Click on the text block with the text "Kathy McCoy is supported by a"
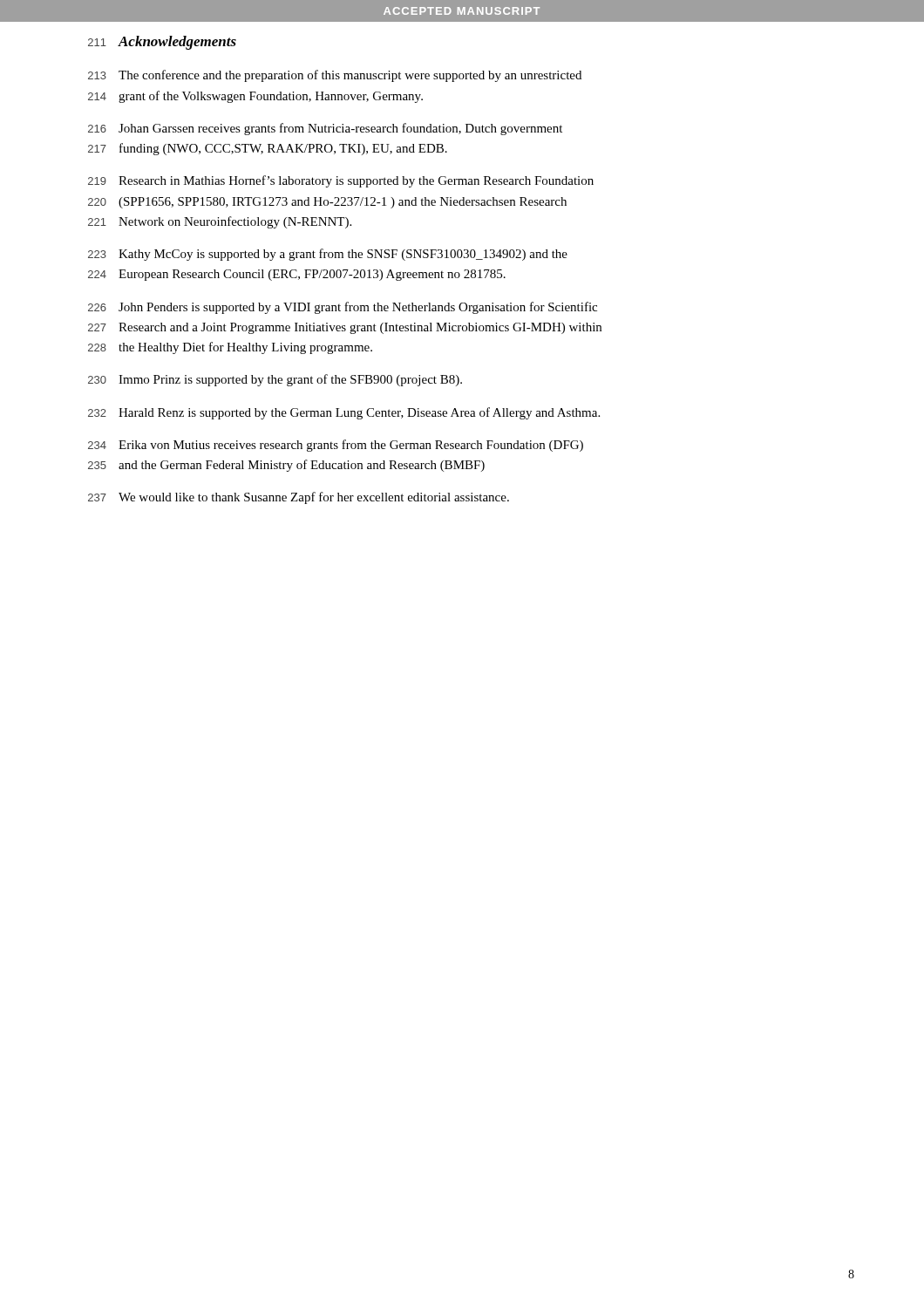Screen dimensions: 1308x924 click(343, 254)
